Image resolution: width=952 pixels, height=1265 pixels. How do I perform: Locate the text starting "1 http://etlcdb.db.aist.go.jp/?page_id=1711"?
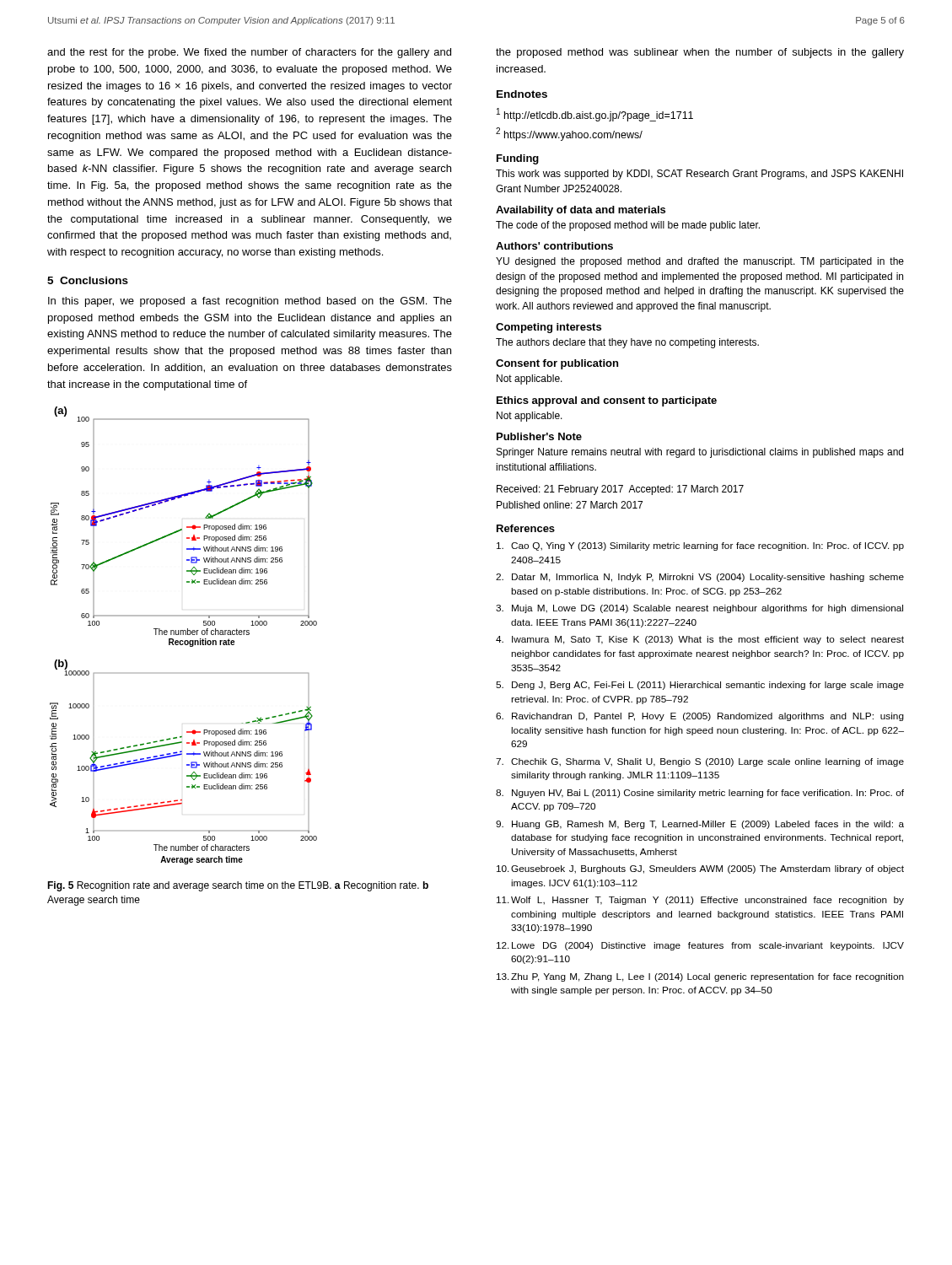tap(595, 114)
